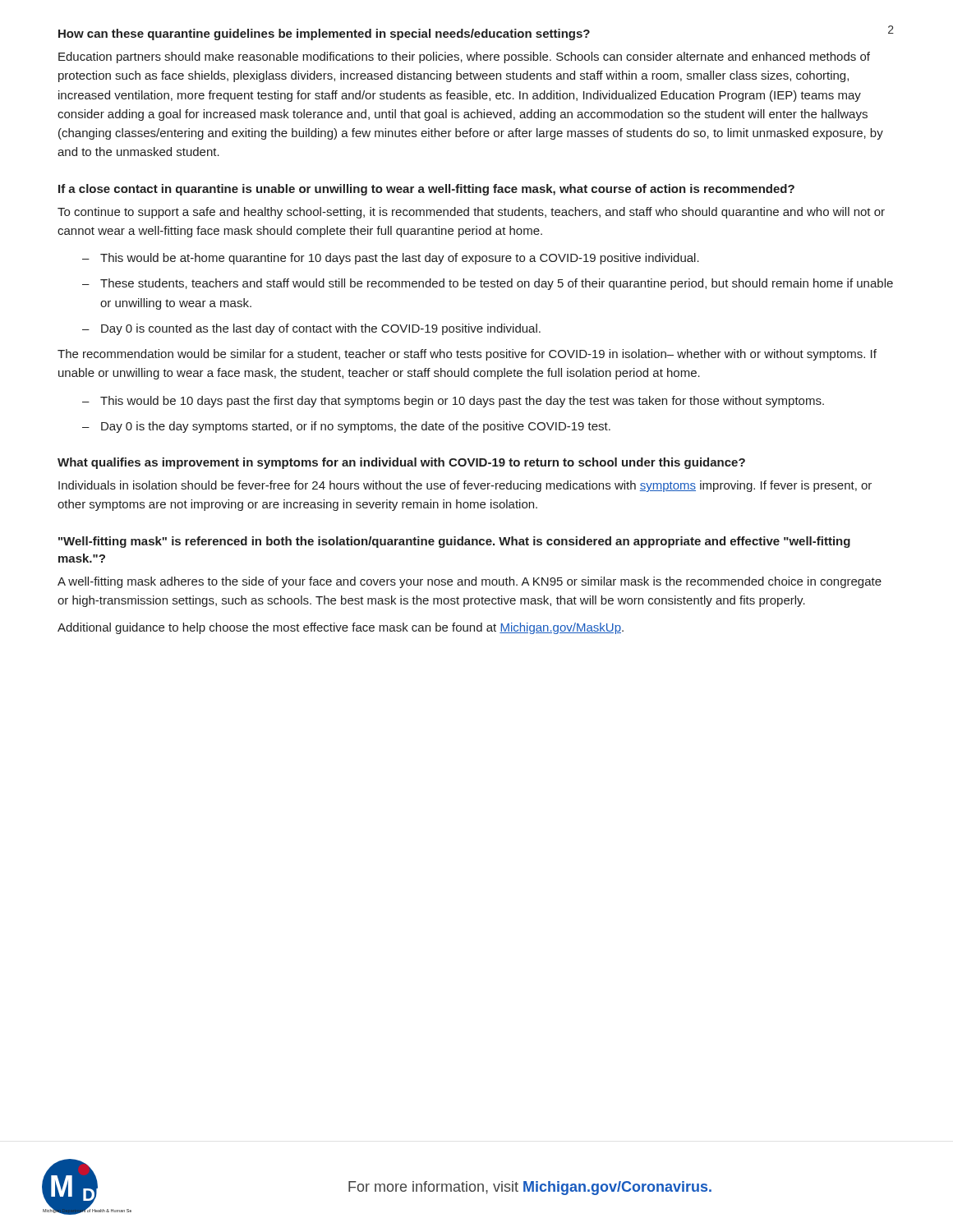The image size is (953, 1232).
Task: Point to the block beginning "This would be 10 days past"
Action: 463,400
